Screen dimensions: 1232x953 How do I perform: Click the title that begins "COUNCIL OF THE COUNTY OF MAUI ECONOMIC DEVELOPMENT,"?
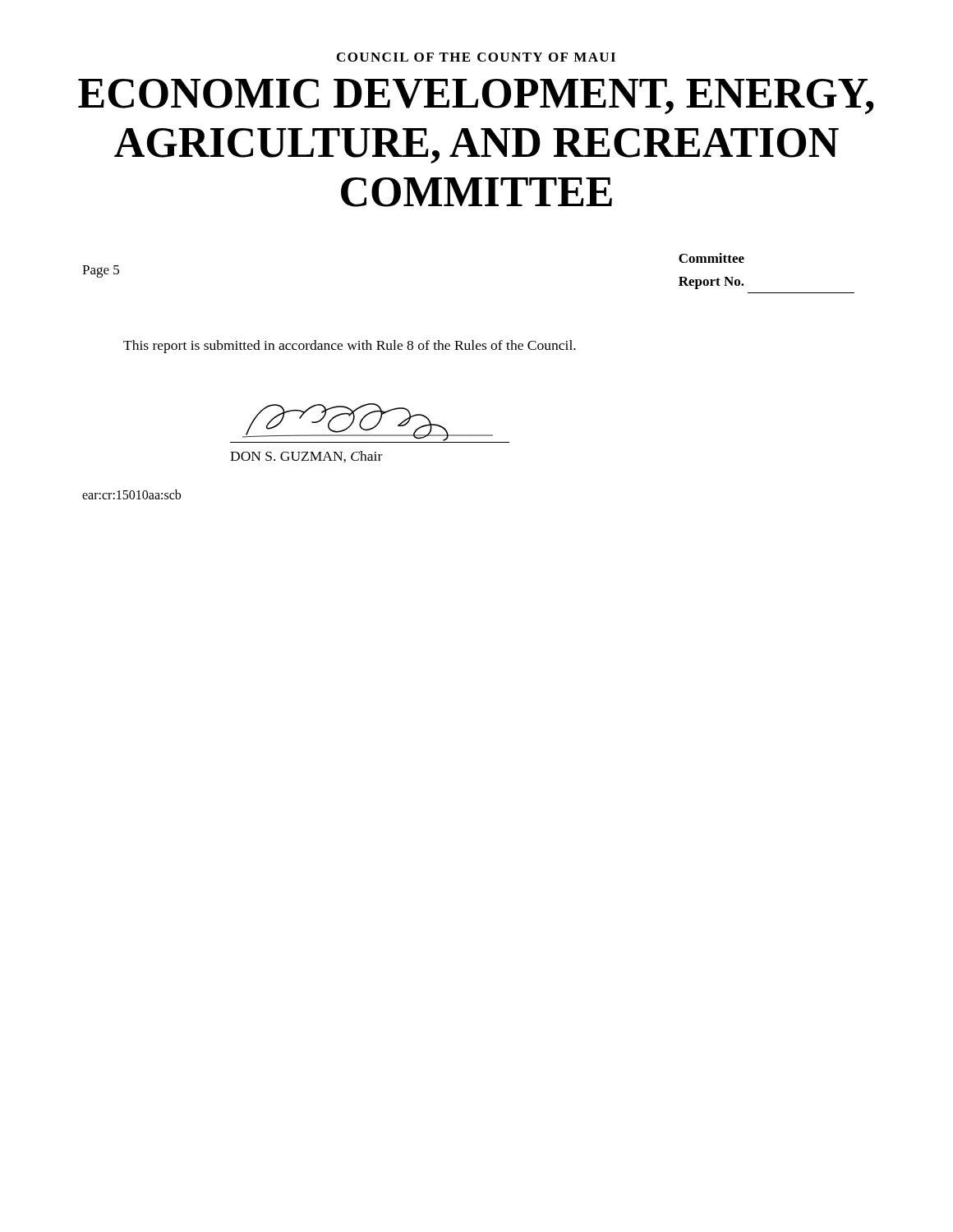(x=476, y=133)
